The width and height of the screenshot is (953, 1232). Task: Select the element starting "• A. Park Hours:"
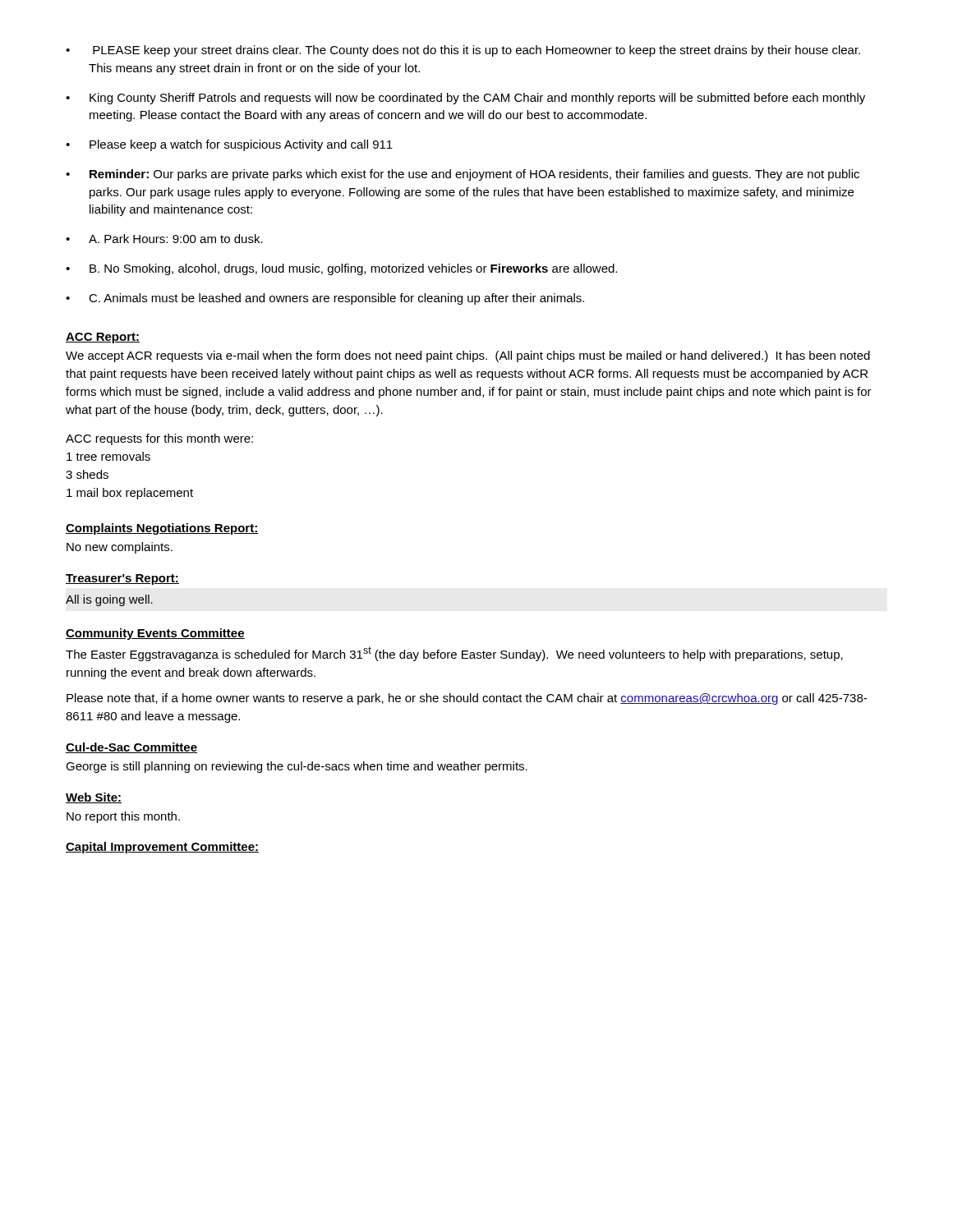pyautogui.click(x=164, y=239)
